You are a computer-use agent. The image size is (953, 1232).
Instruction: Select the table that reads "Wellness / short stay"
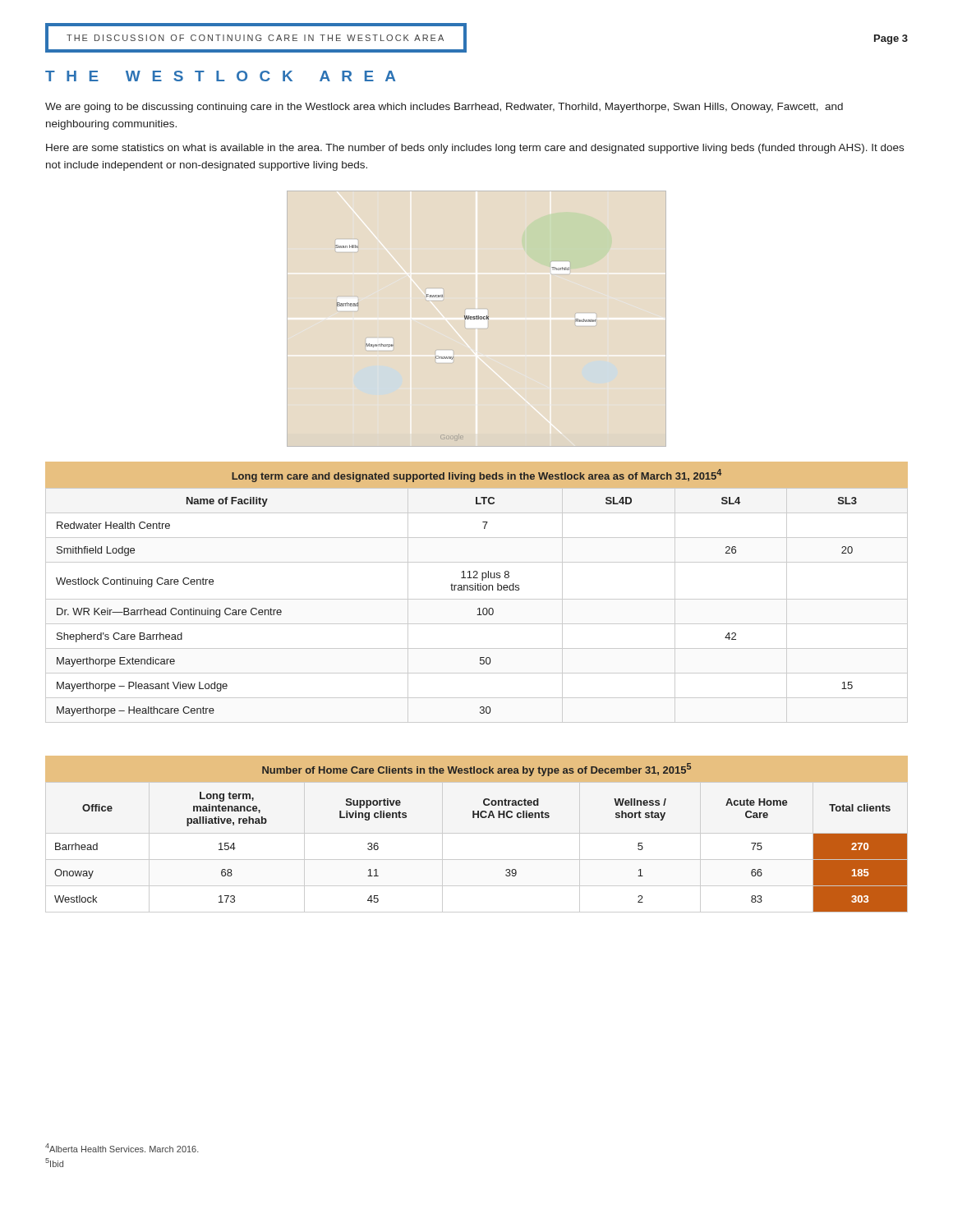pyautogui.click(x=476, y=834)
